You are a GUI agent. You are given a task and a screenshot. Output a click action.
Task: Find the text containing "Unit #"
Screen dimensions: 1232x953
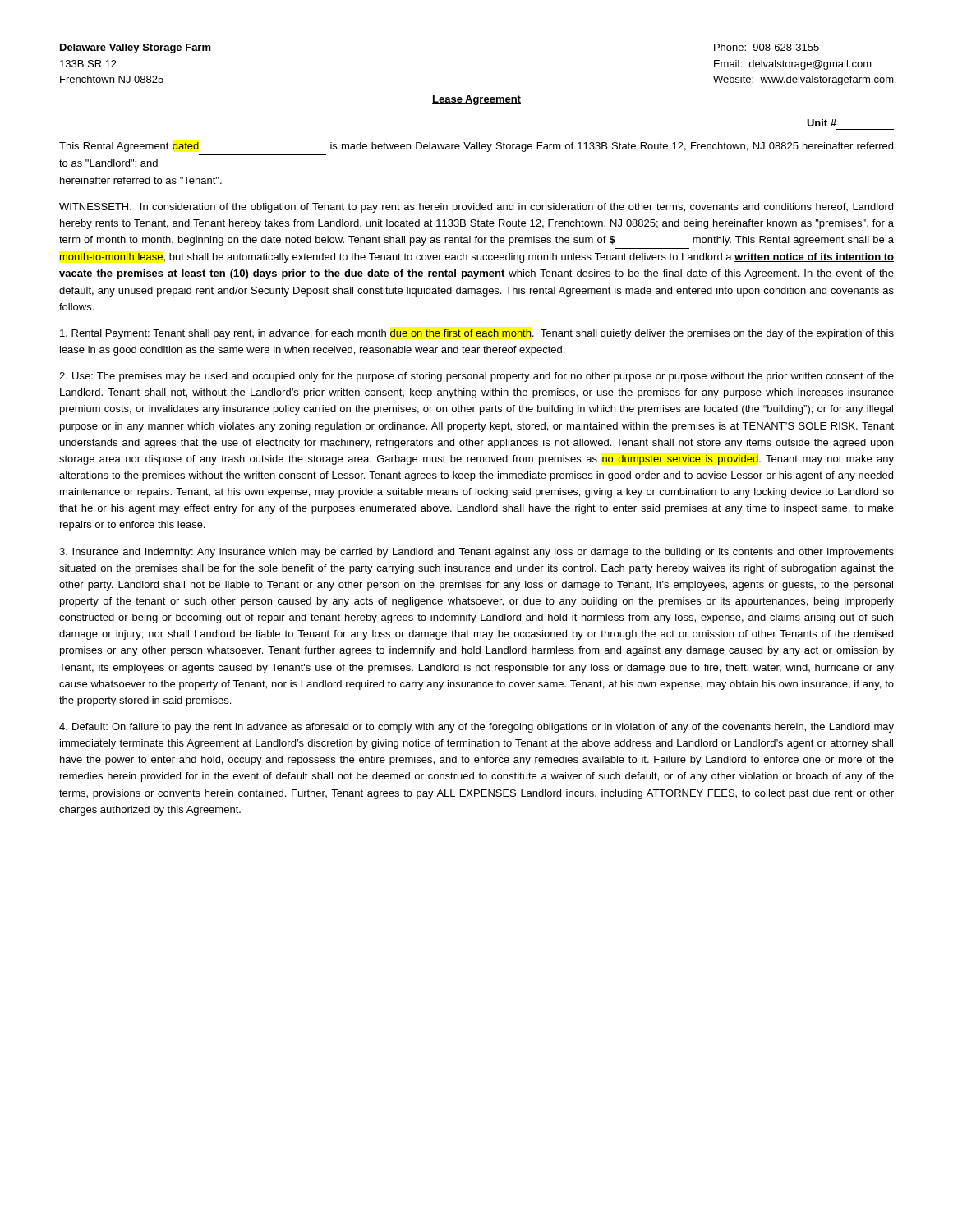pos(850,122)
